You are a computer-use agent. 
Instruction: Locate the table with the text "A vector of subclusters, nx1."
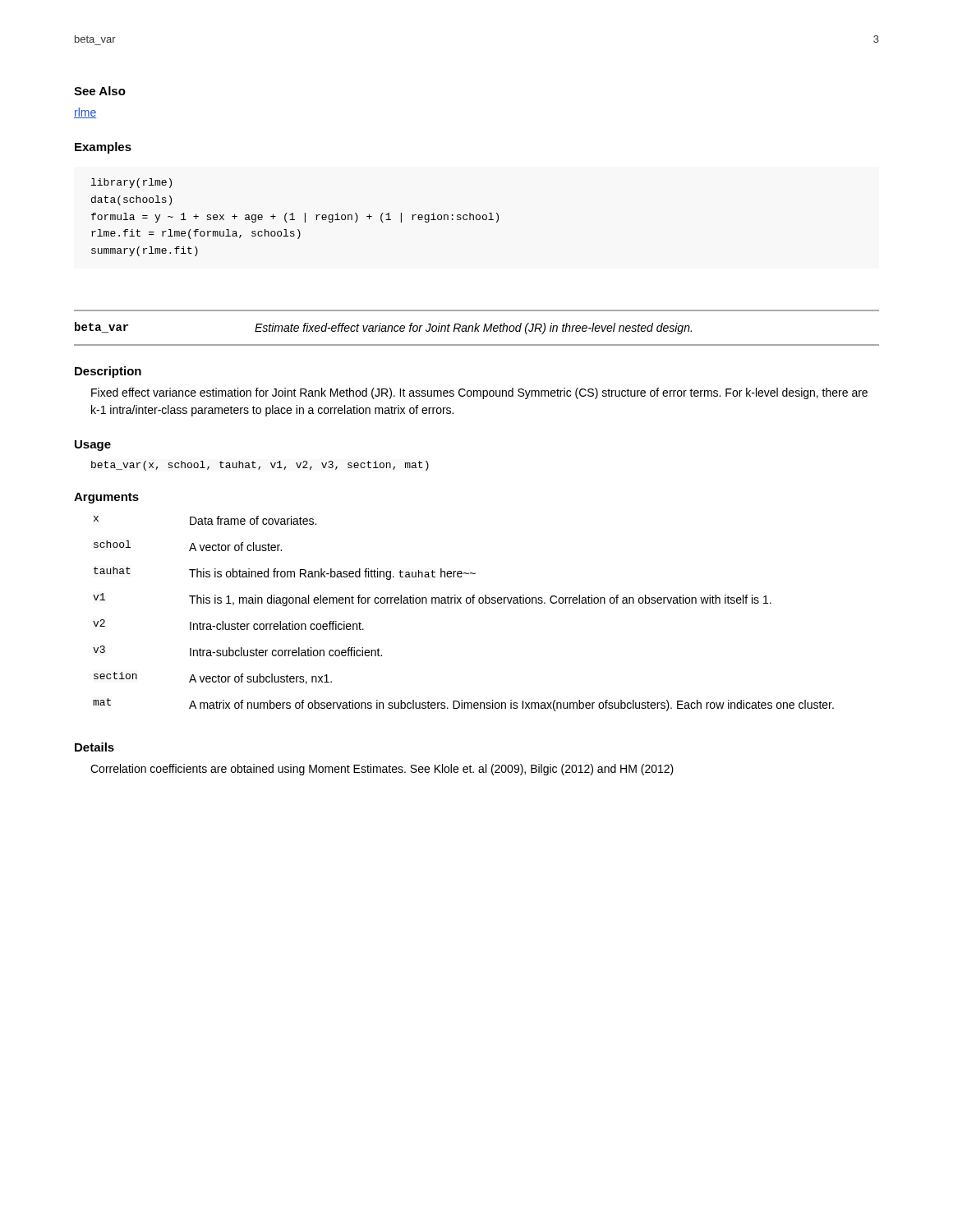click(485, 616)
